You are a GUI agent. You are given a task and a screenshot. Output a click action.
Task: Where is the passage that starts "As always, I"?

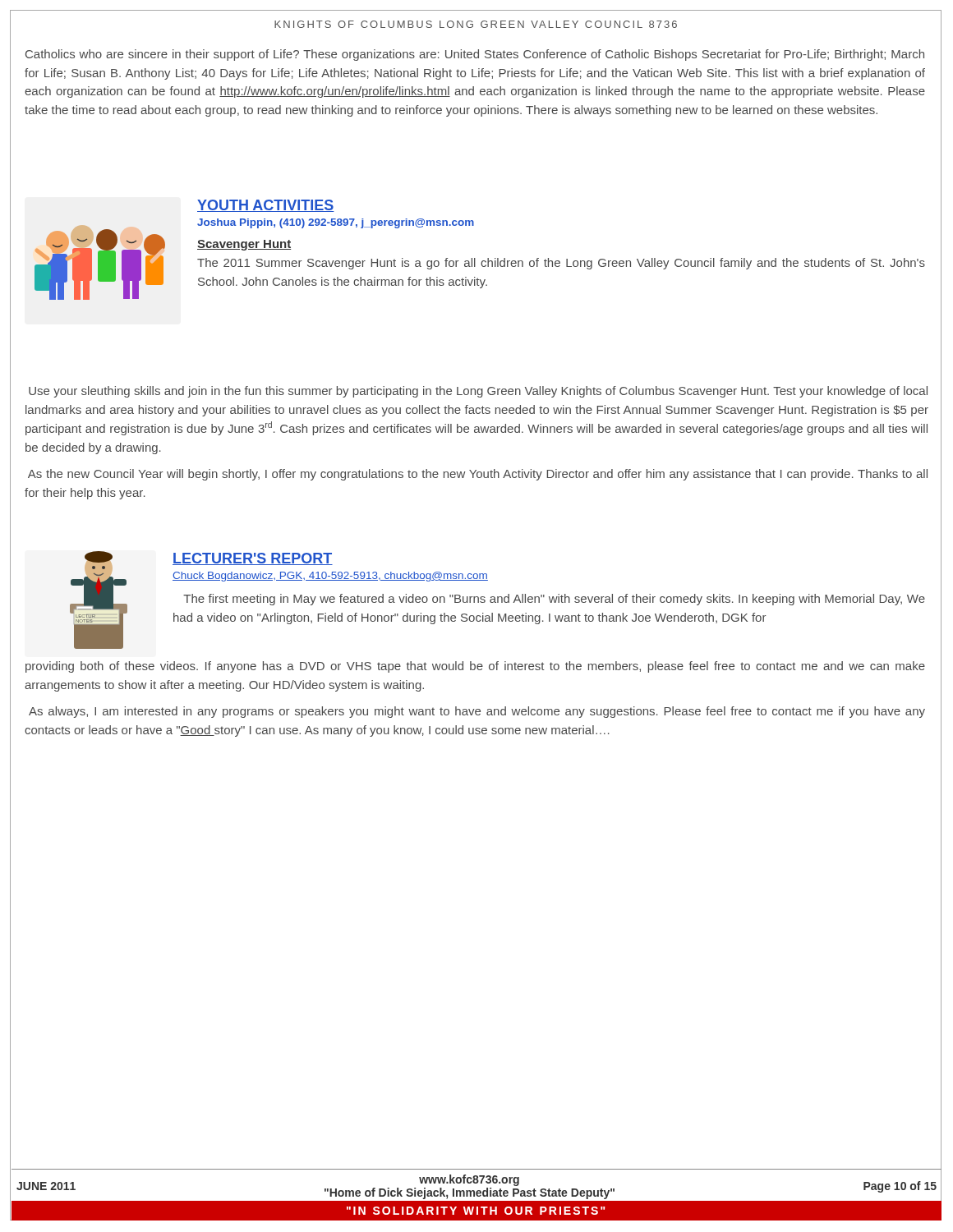475,720
